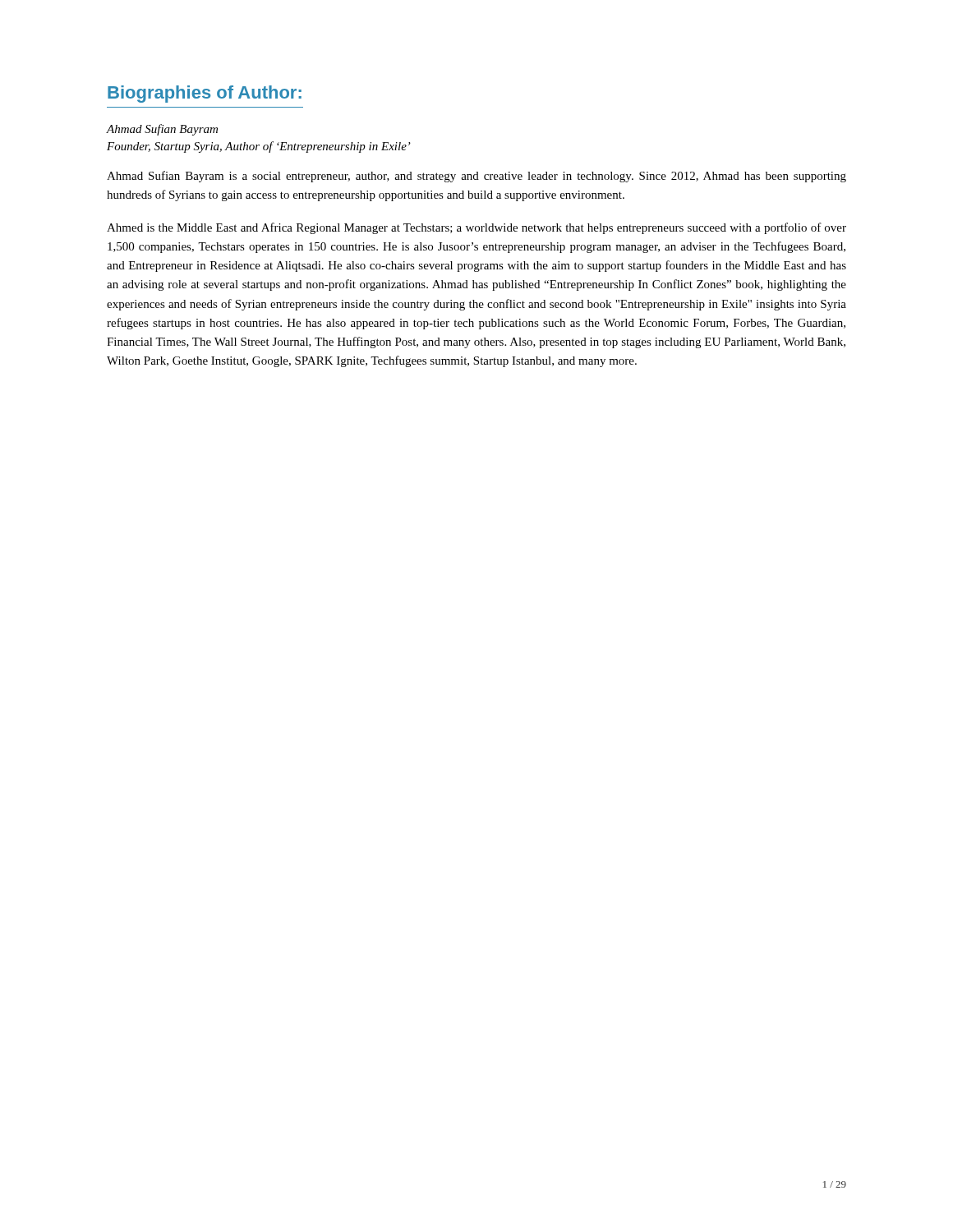Point to the block beginning "Founder, Startup Syria, Author of ‘Entrepreneurship in"

(x=259, y=147)
